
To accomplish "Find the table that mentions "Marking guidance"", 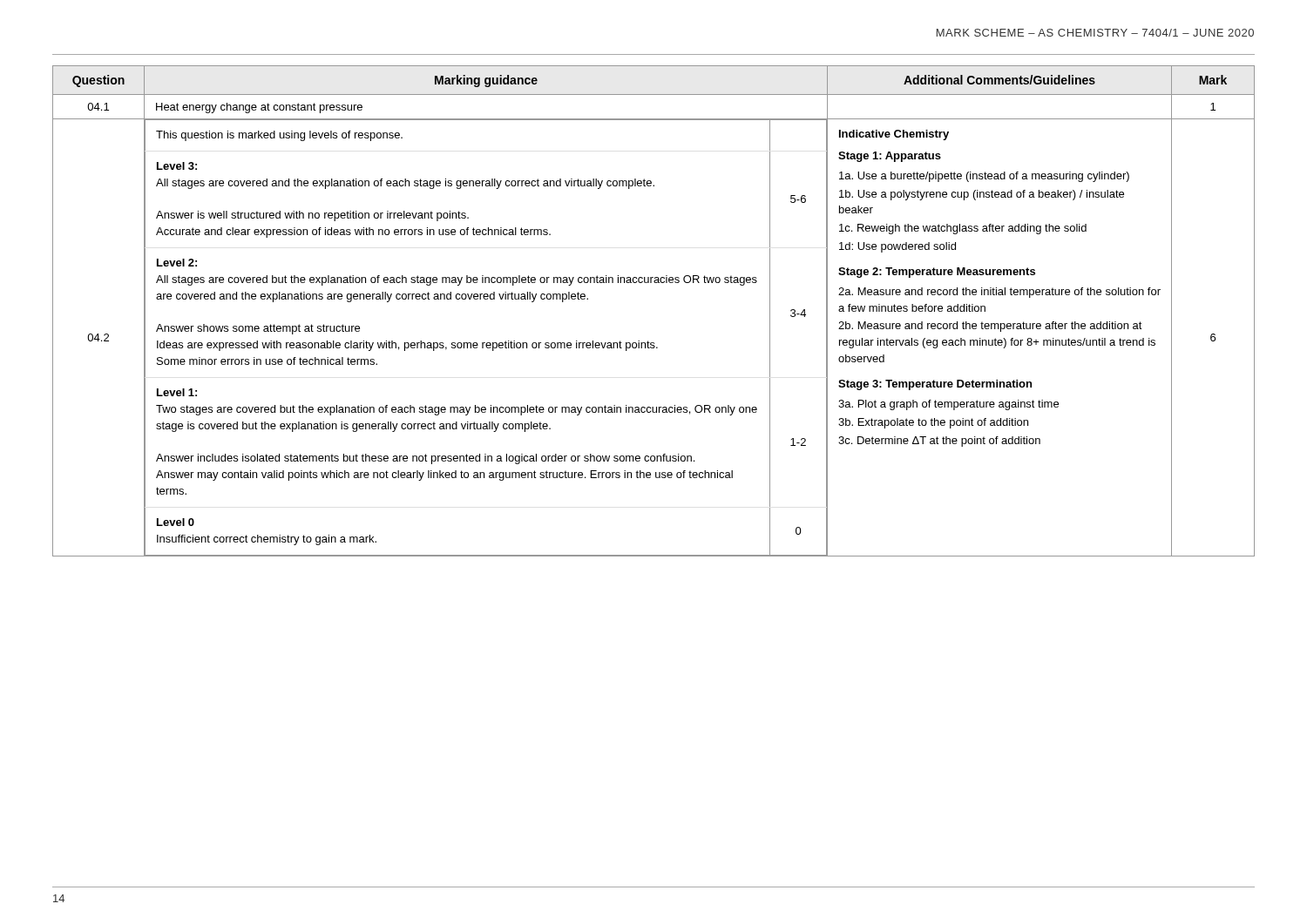I will [654, 473].
